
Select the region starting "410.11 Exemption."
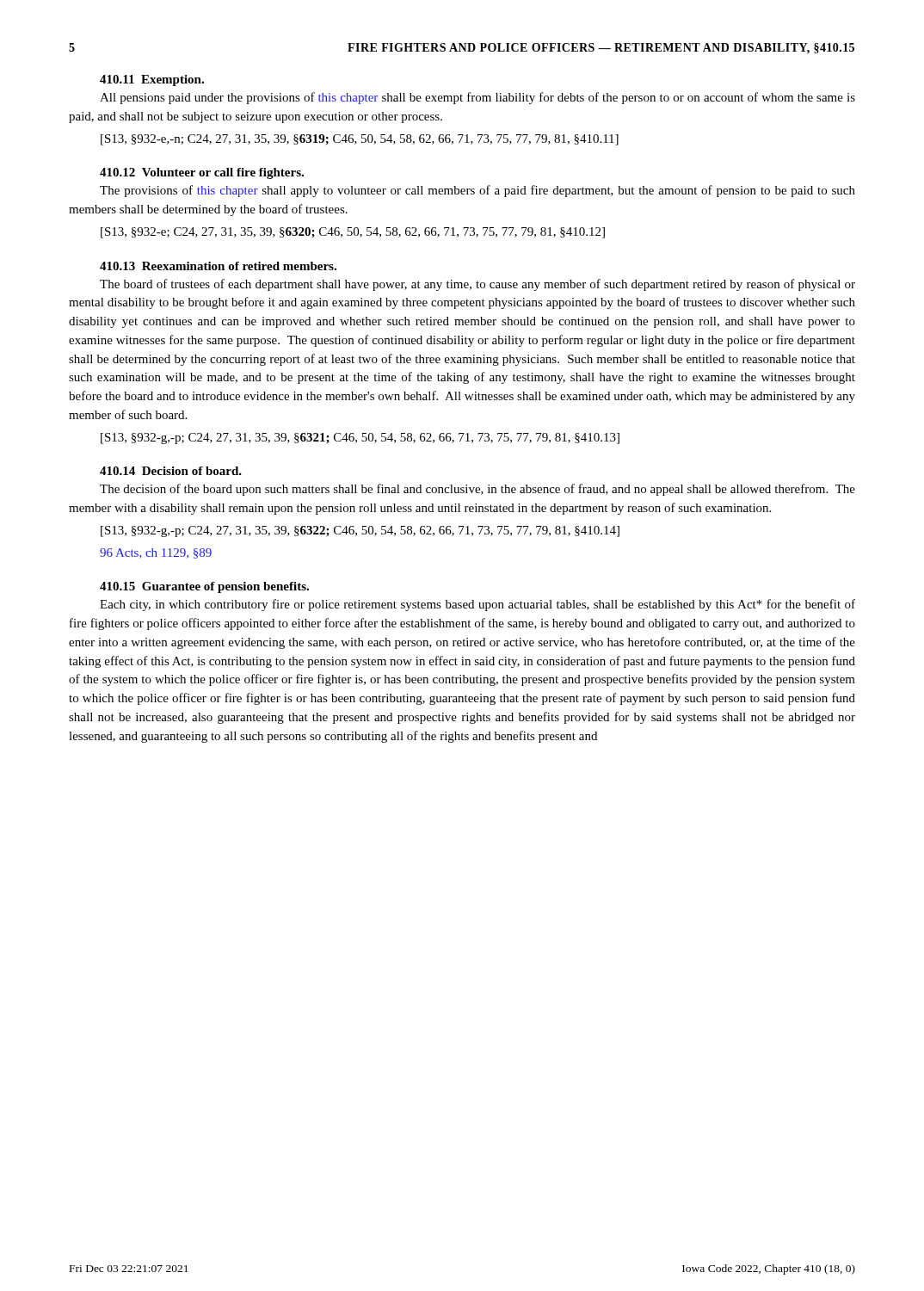tap(152, 79)
